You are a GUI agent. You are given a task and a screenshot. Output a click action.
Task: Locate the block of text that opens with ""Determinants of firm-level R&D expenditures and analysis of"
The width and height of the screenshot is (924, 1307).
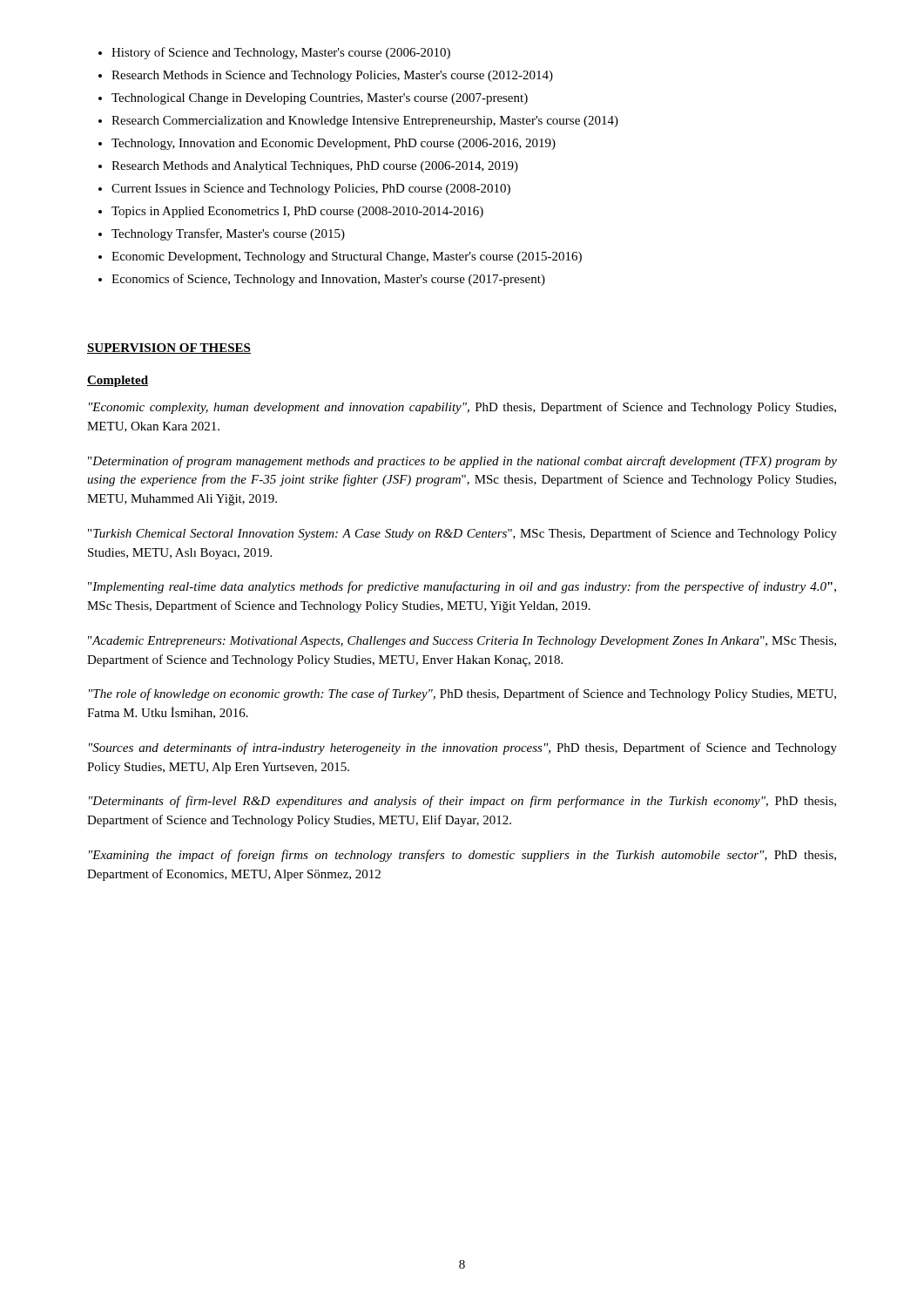(462, 810)
